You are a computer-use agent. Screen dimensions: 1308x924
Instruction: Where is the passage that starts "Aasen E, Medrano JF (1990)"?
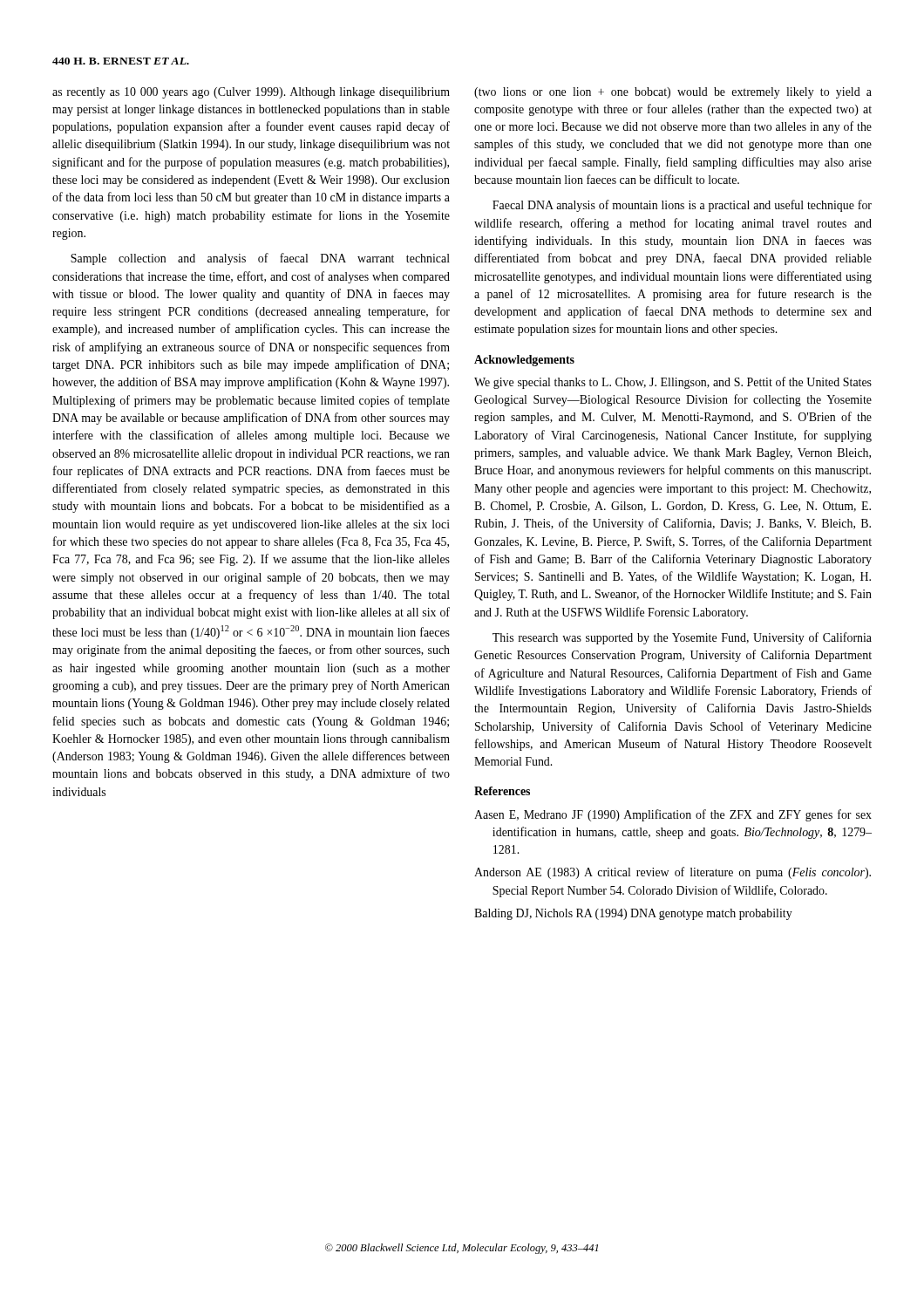click(x=673, y=832)
